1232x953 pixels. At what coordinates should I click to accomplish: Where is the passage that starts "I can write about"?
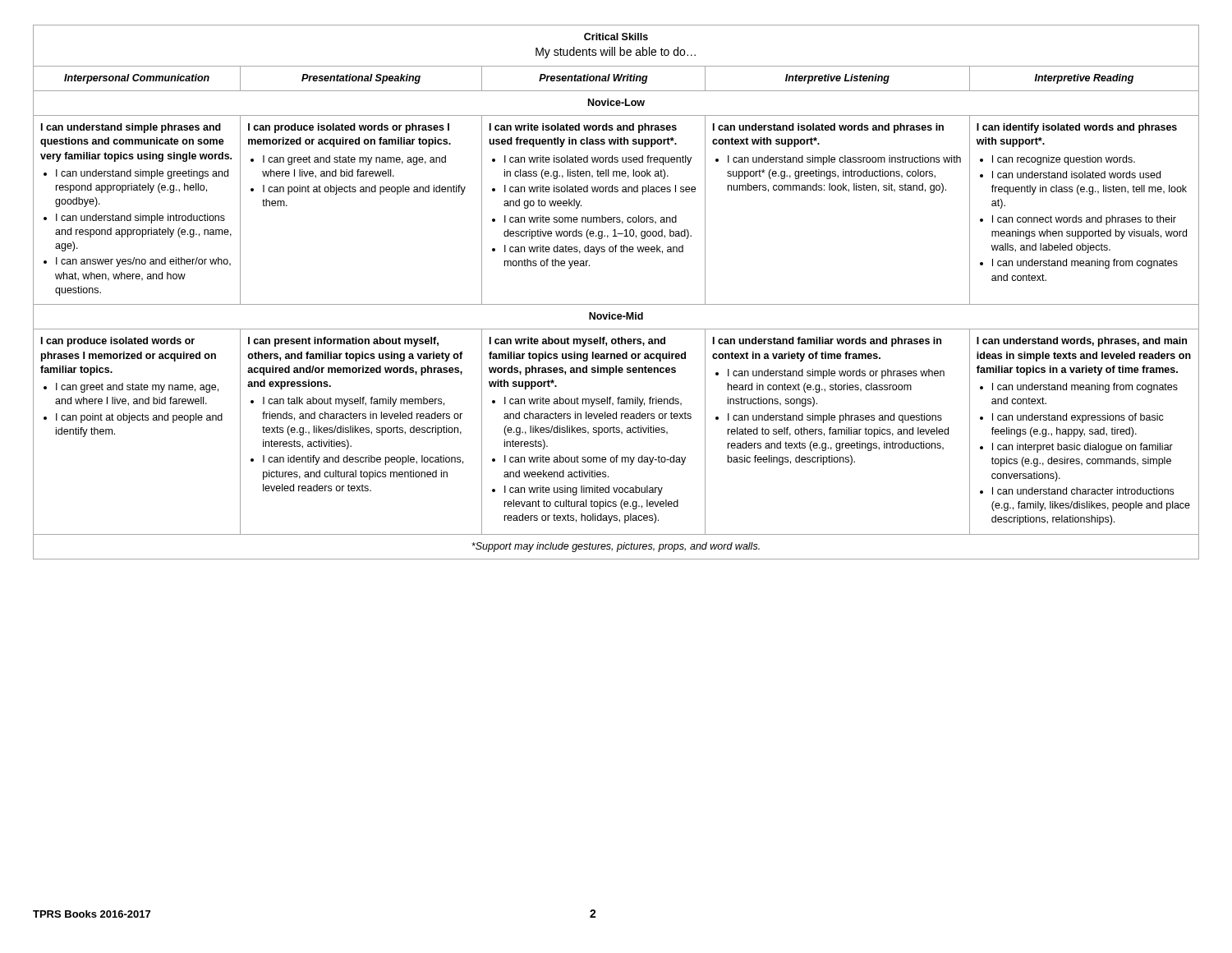[593, 430]
